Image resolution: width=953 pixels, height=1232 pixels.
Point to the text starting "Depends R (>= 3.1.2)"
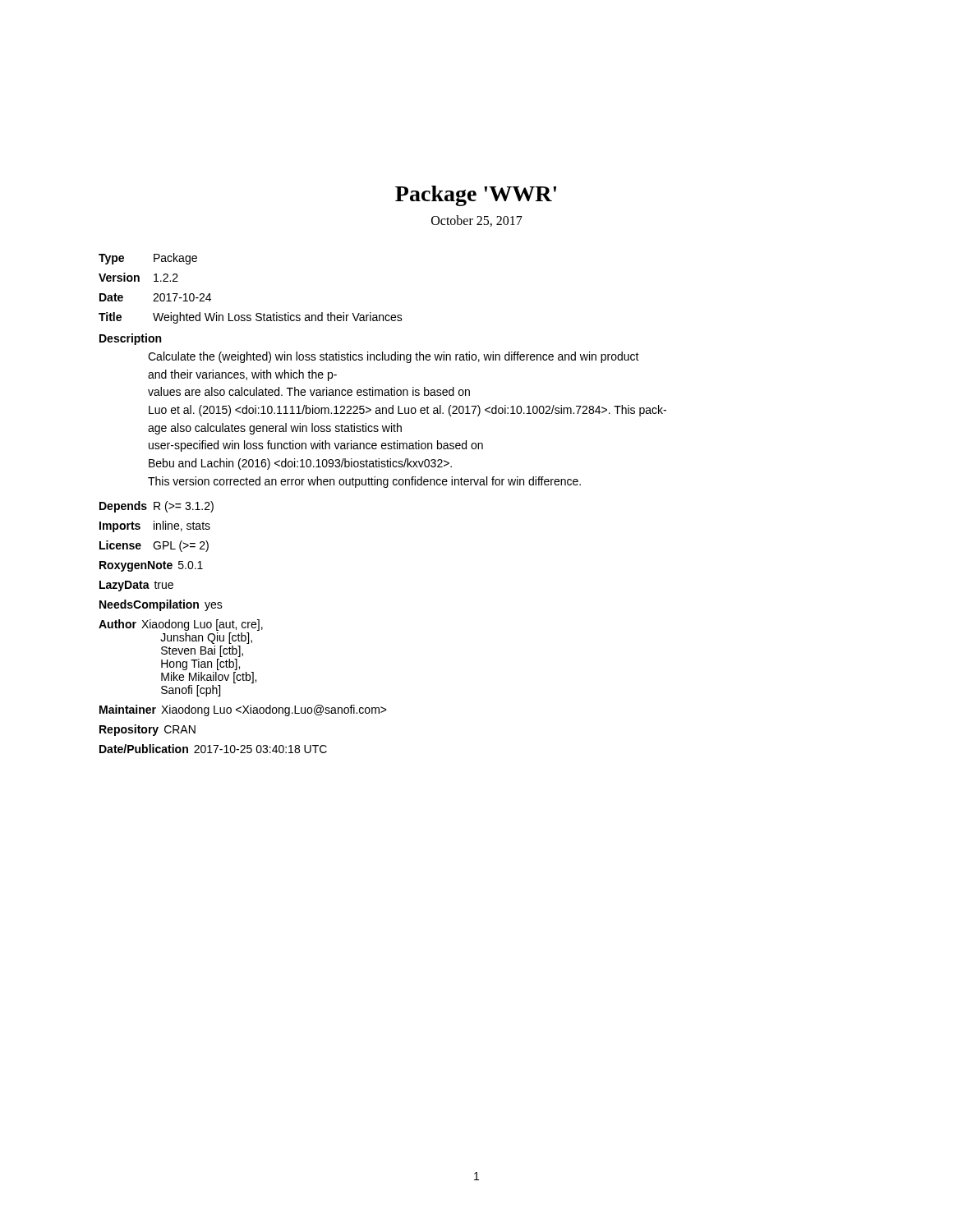click(157, 507)
